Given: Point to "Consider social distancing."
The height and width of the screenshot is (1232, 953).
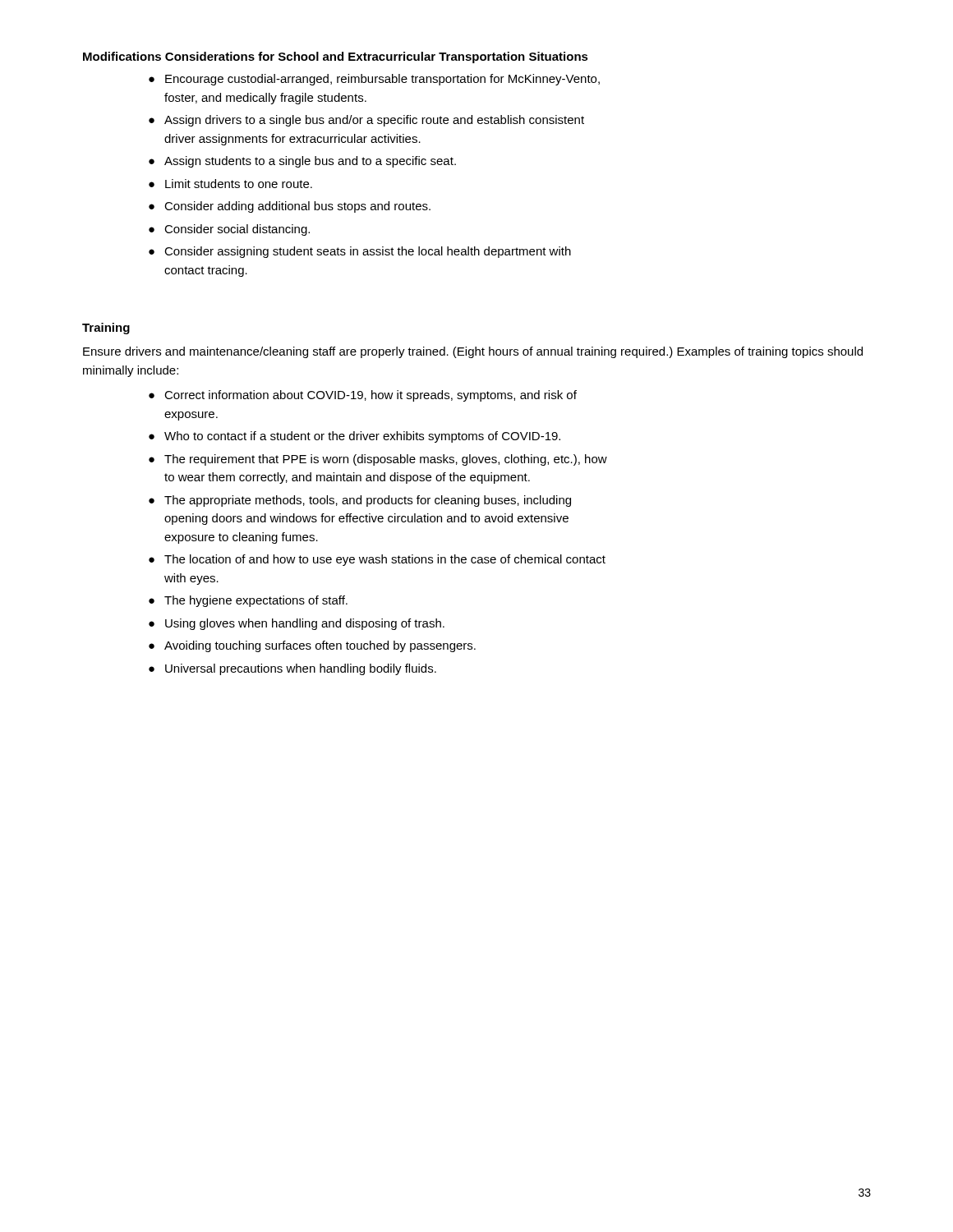Looking at the screenshot, I should (238, 228).
